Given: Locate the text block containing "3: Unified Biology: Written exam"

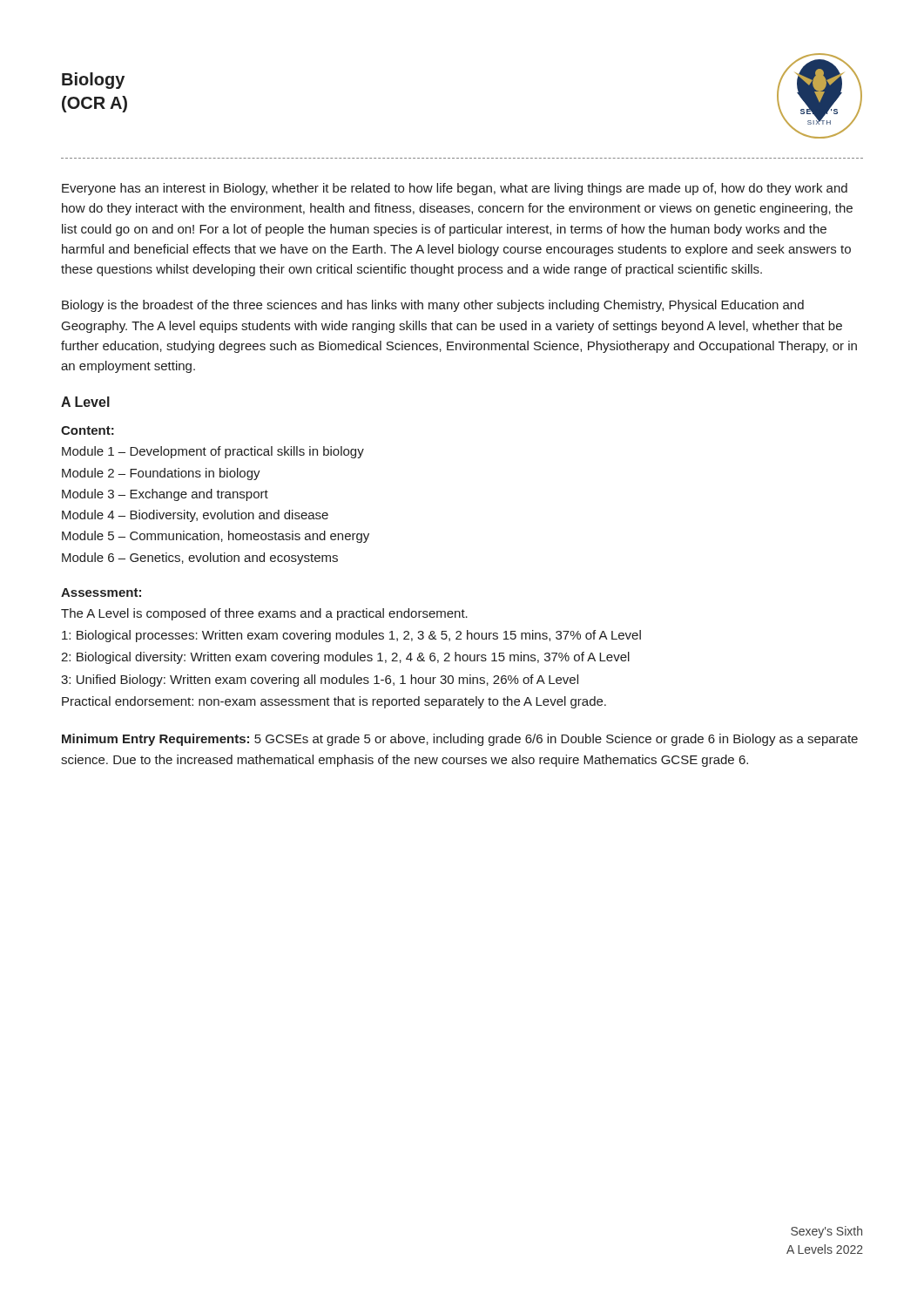Looking at the screenshot, I should [x=320, y=679].
